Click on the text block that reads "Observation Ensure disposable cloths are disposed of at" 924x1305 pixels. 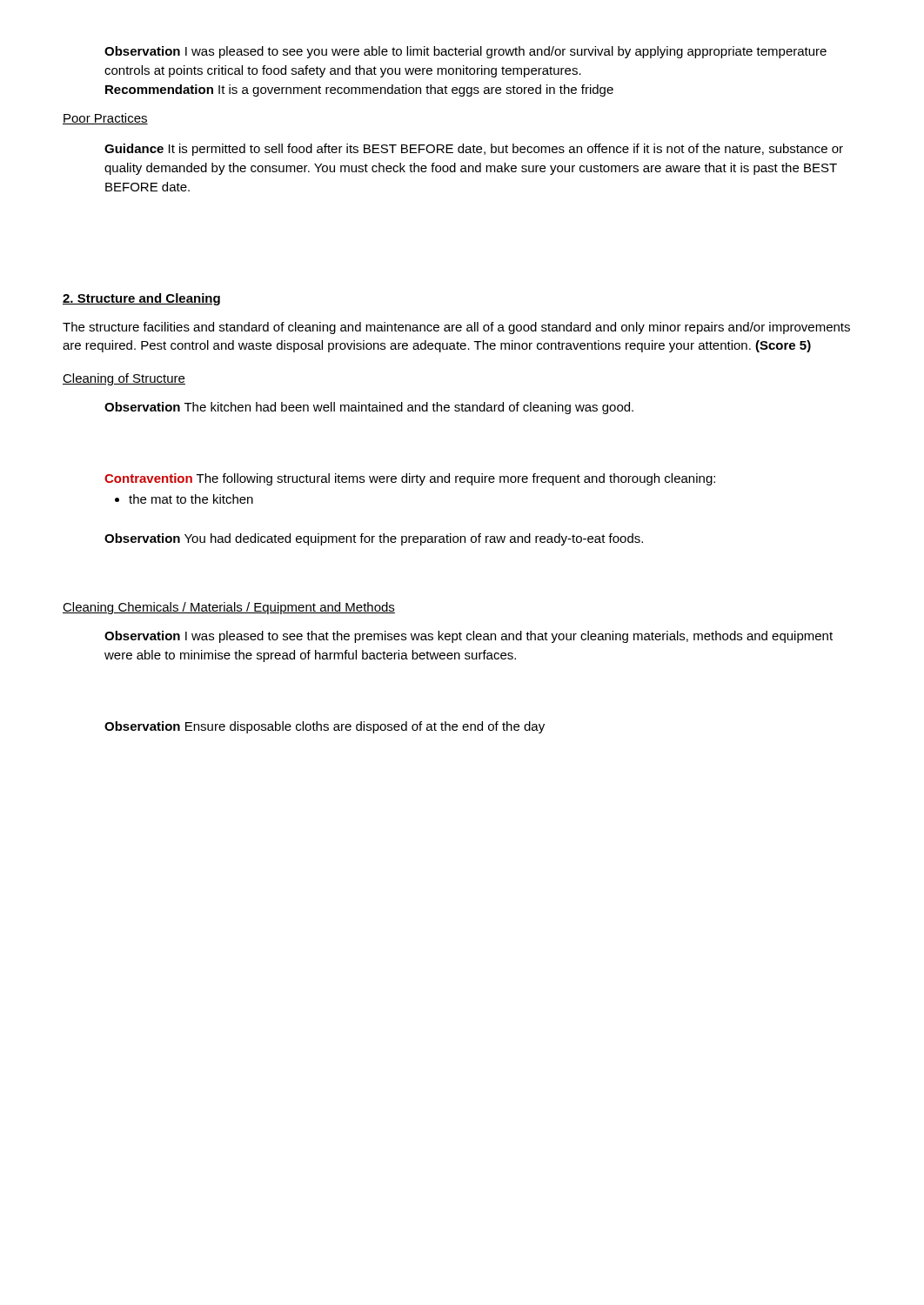coord(325,726)
